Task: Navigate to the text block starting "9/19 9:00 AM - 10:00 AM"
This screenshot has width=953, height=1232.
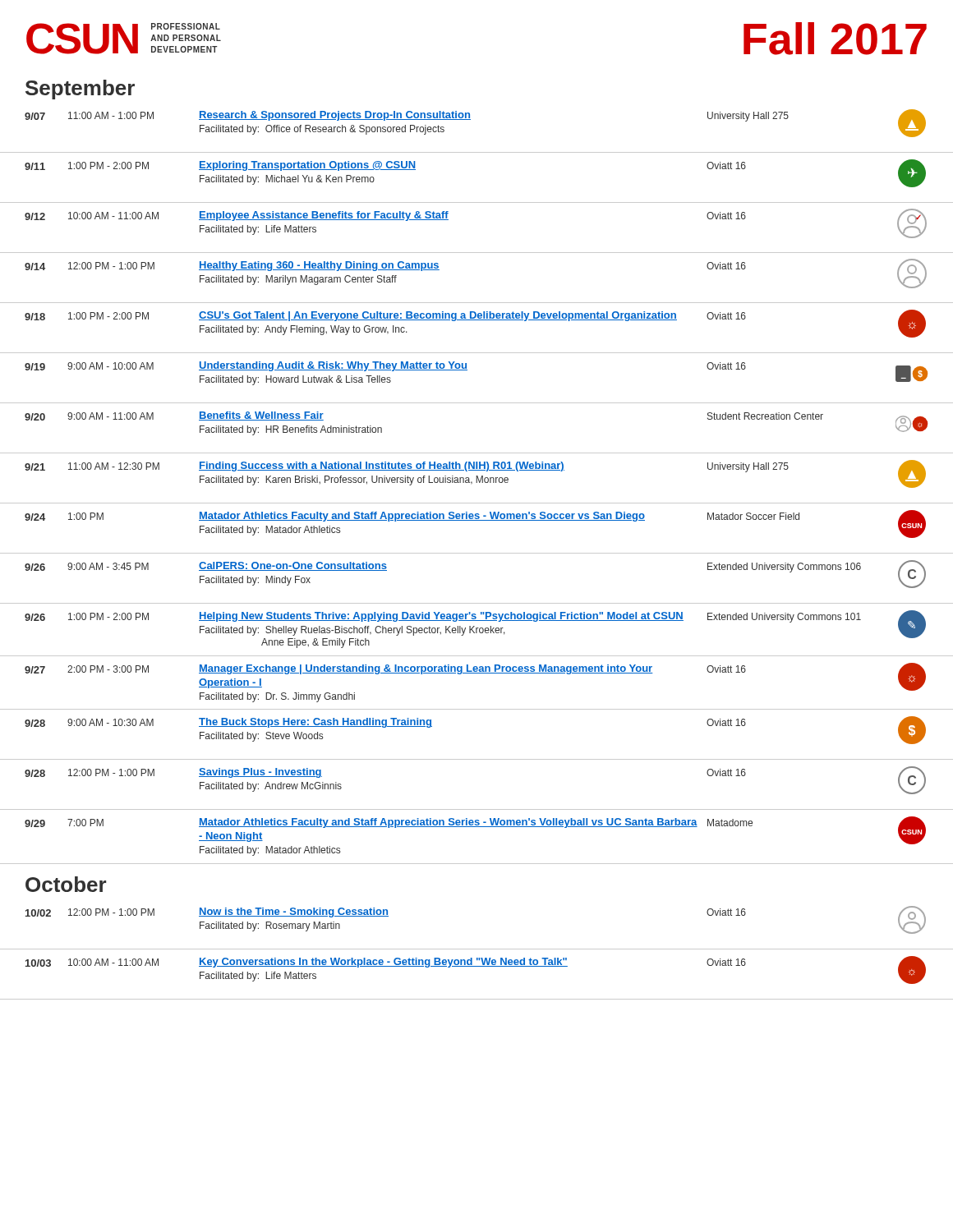Action: [x=476, y=374]
